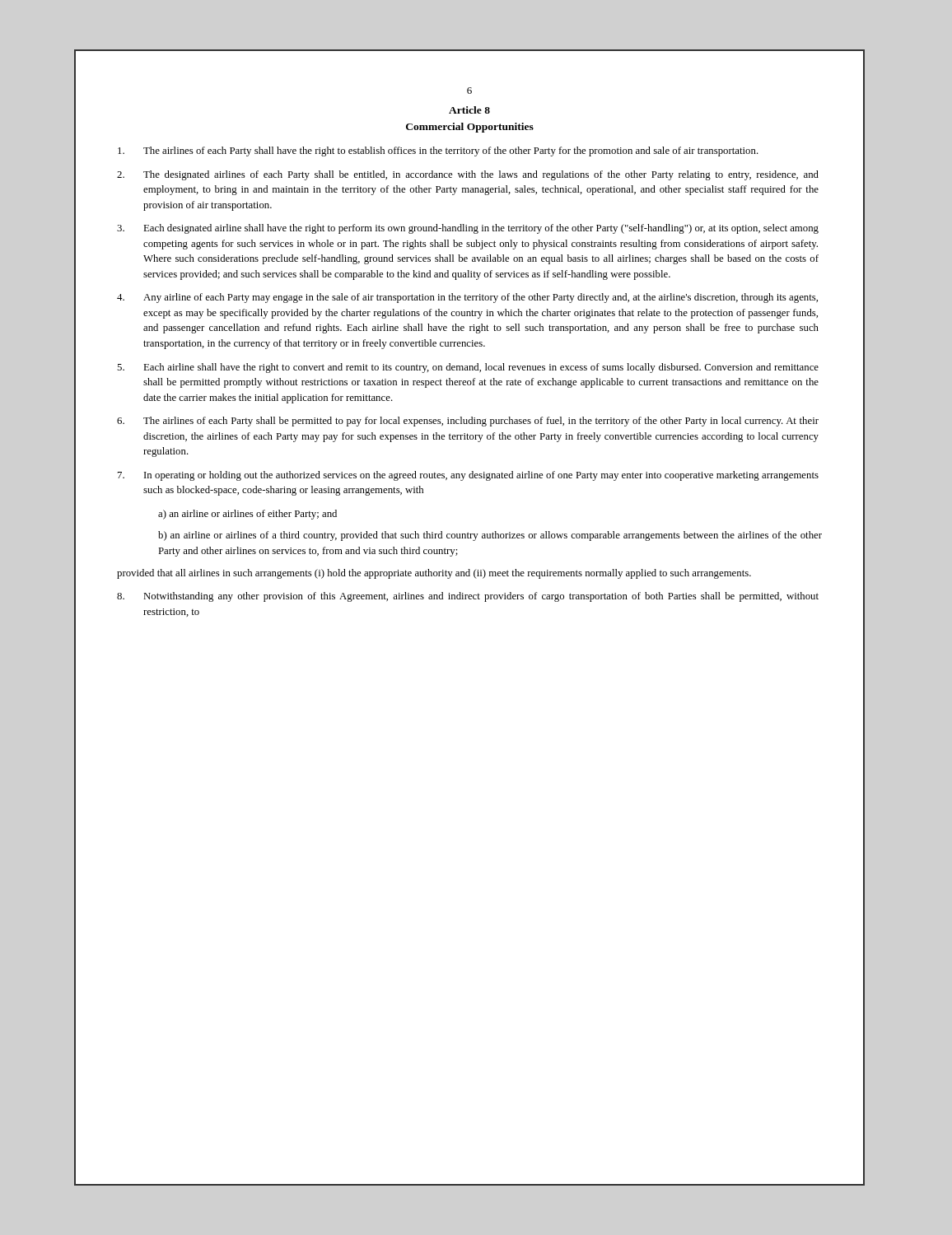Locate the block of text that opens with "The designated airlines of each Party shall be"
Image resolution: width=952 pixels, height=1235 pixels.
[x=468, y=190]
